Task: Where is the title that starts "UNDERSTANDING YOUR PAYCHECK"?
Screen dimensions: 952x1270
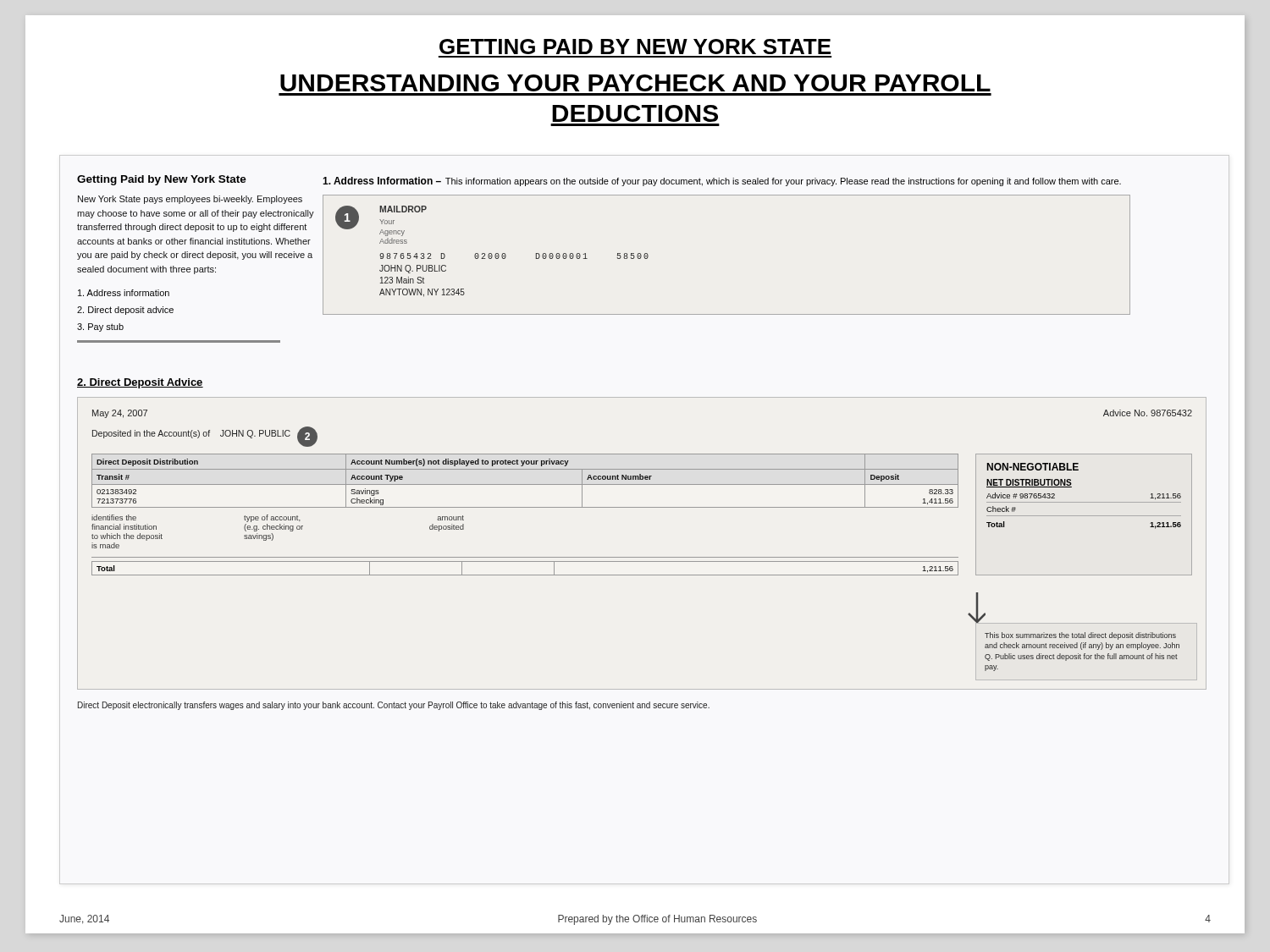Action: click(635, 98)
